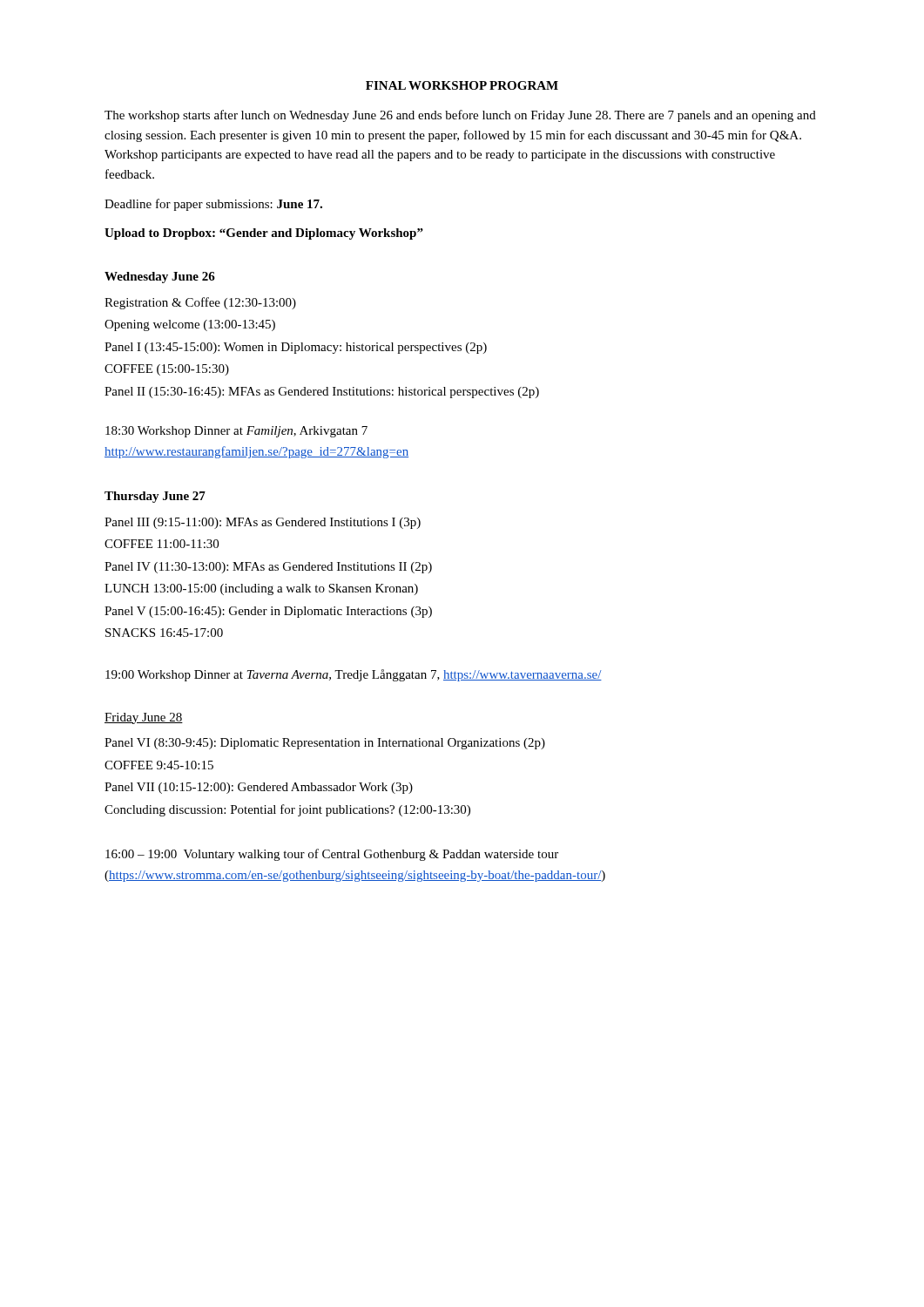The image size is (924, 1307).
Task: Locate the text "Registration & Coffee (12:30-13:00)"
Action: (200, 302)
